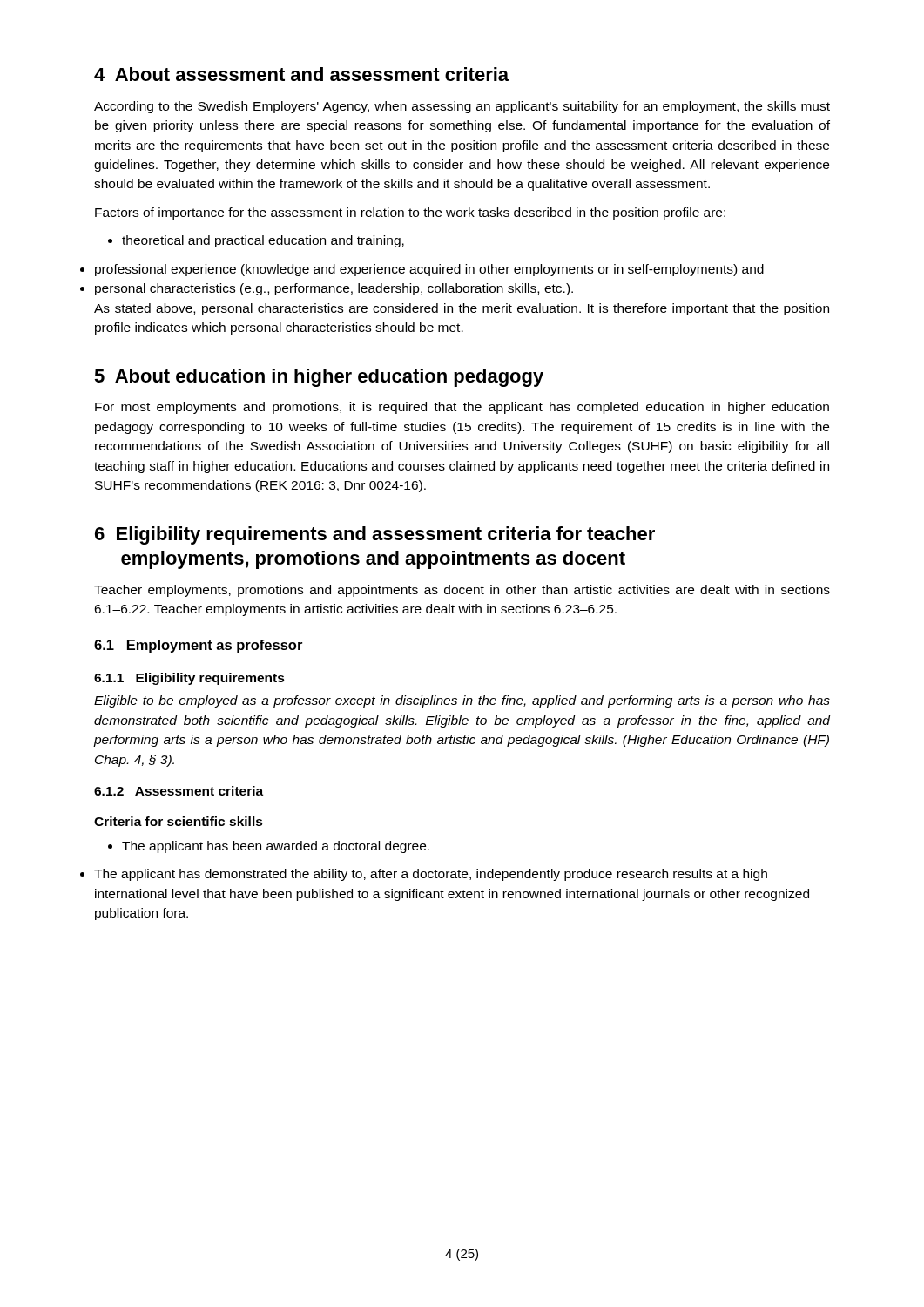
Task: Find the list item that reads "The applicant has been awarded a"
Action: point(276,847)
